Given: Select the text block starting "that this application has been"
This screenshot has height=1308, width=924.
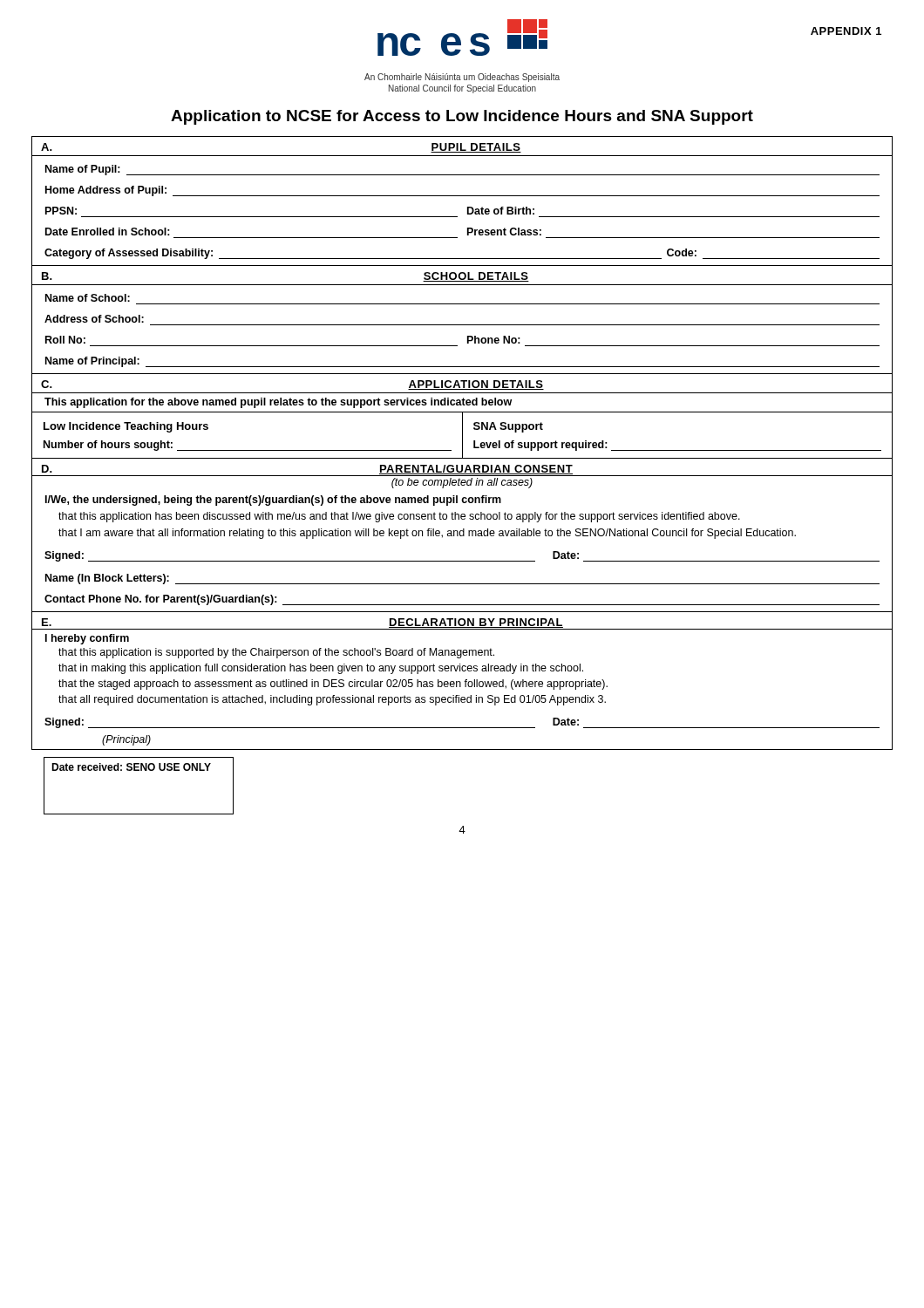Looking at the screenshot, I should point(399,516).
